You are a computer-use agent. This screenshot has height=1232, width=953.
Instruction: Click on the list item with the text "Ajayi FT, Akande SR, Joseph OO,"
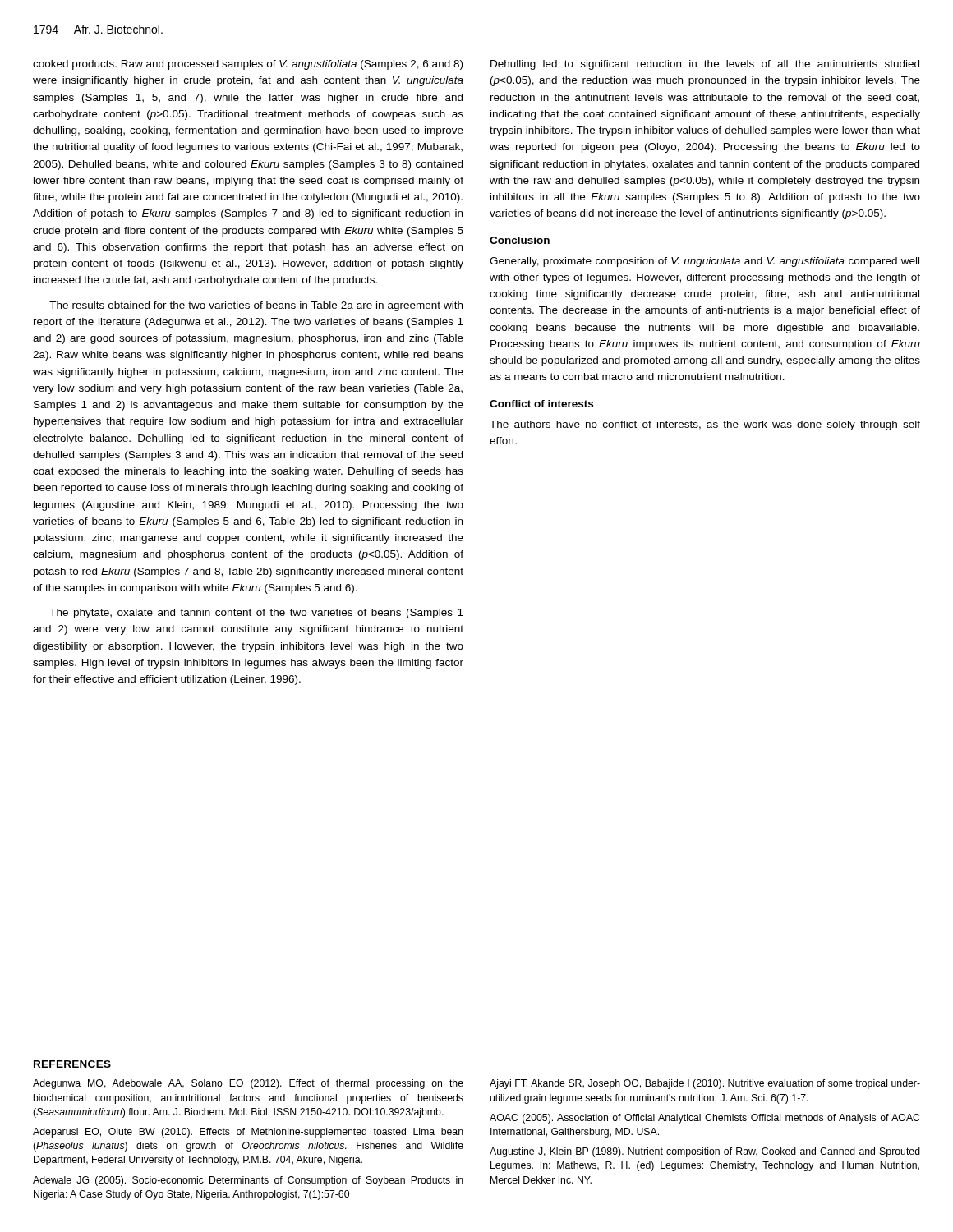(x=705, y=1091)
